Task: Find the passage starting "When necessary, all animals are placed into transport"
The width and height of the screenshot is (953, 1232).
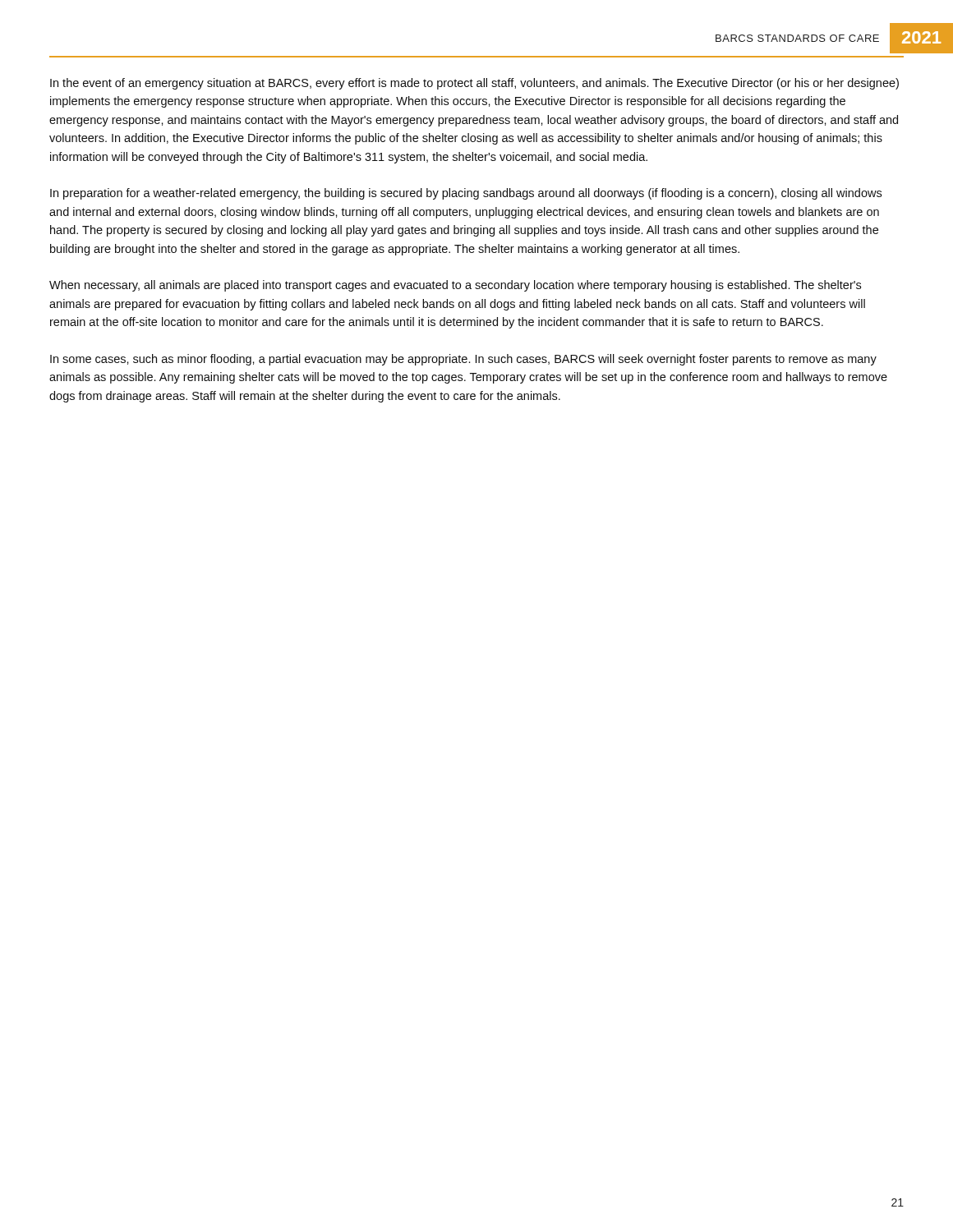Action: click(x=457, y=304)
